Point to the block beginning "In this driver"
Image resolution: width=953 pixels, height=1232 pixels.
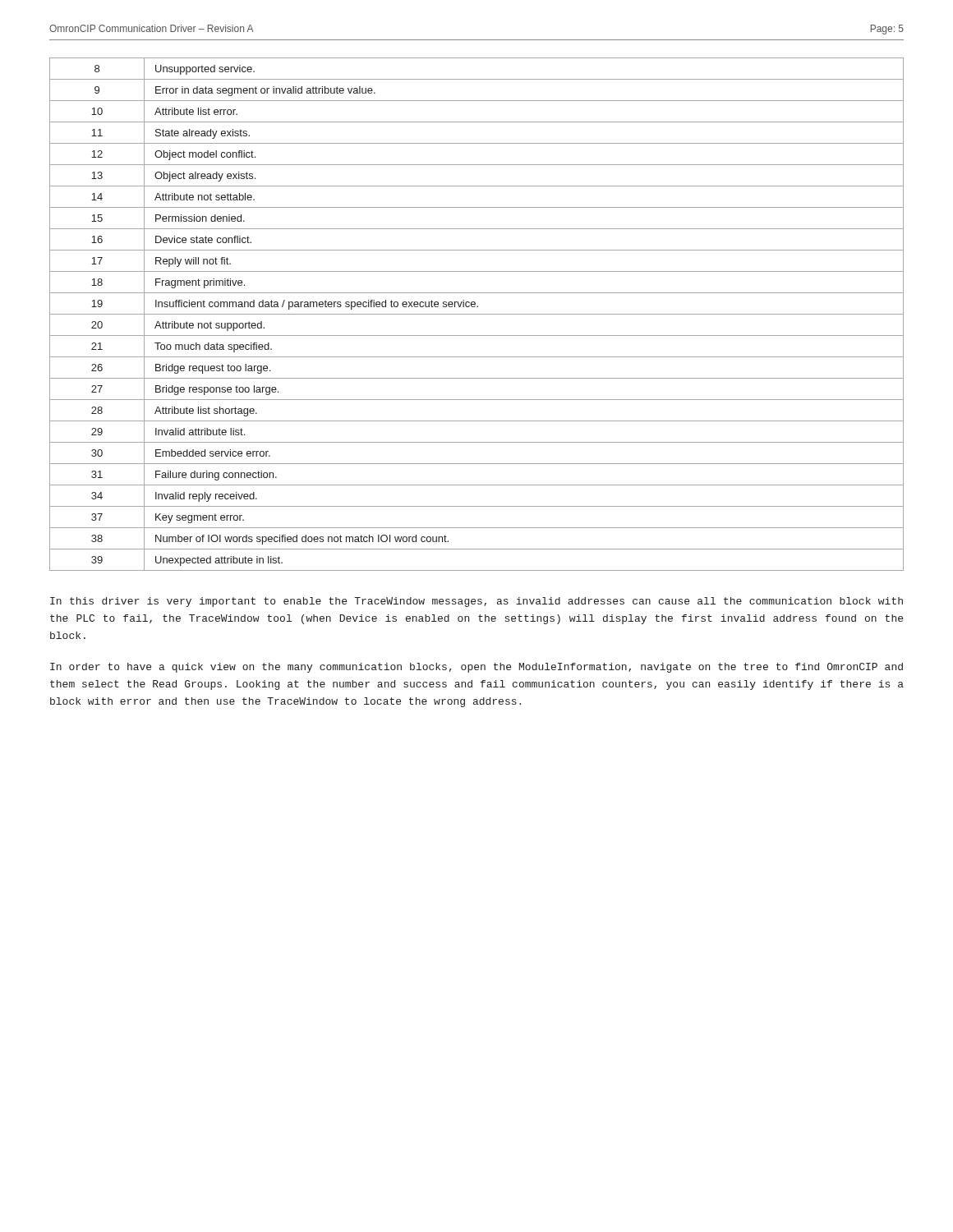point(476,619)
